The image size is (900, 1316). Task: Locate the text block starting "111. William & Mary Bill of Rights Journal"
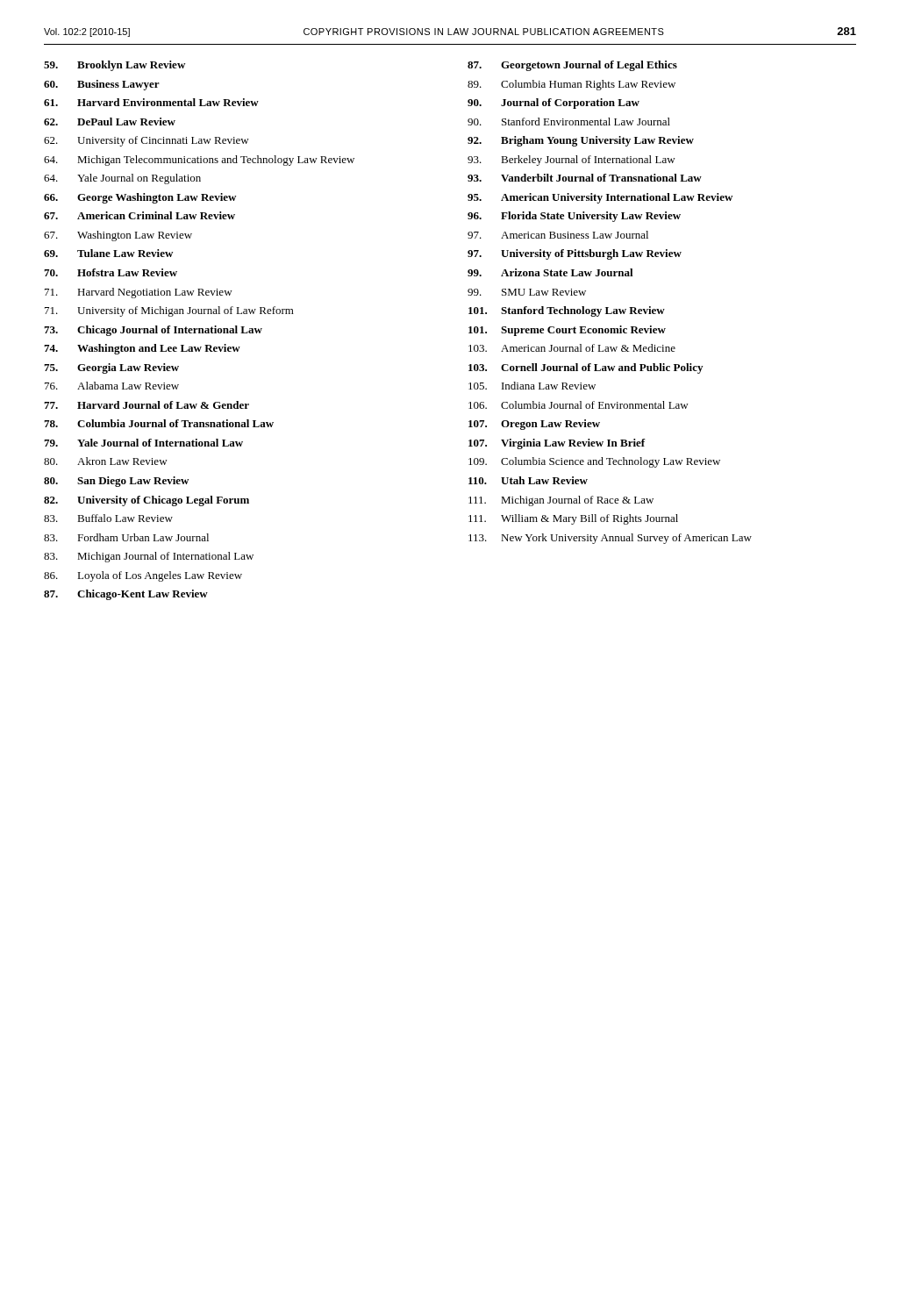point(573,518)
